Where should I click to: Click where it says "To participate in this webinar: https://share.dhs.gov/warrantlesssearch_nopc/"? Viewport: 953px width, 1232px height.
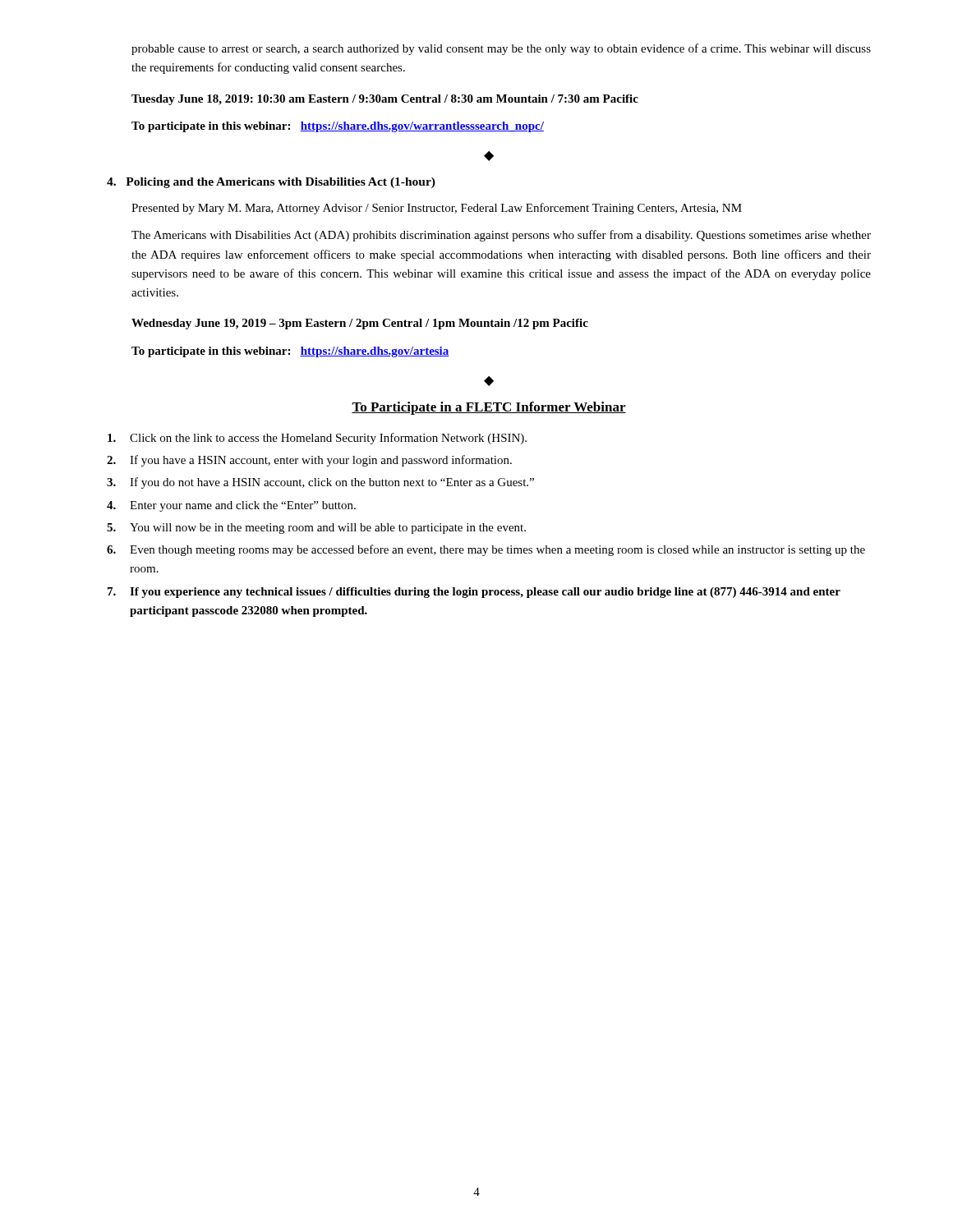338,125
